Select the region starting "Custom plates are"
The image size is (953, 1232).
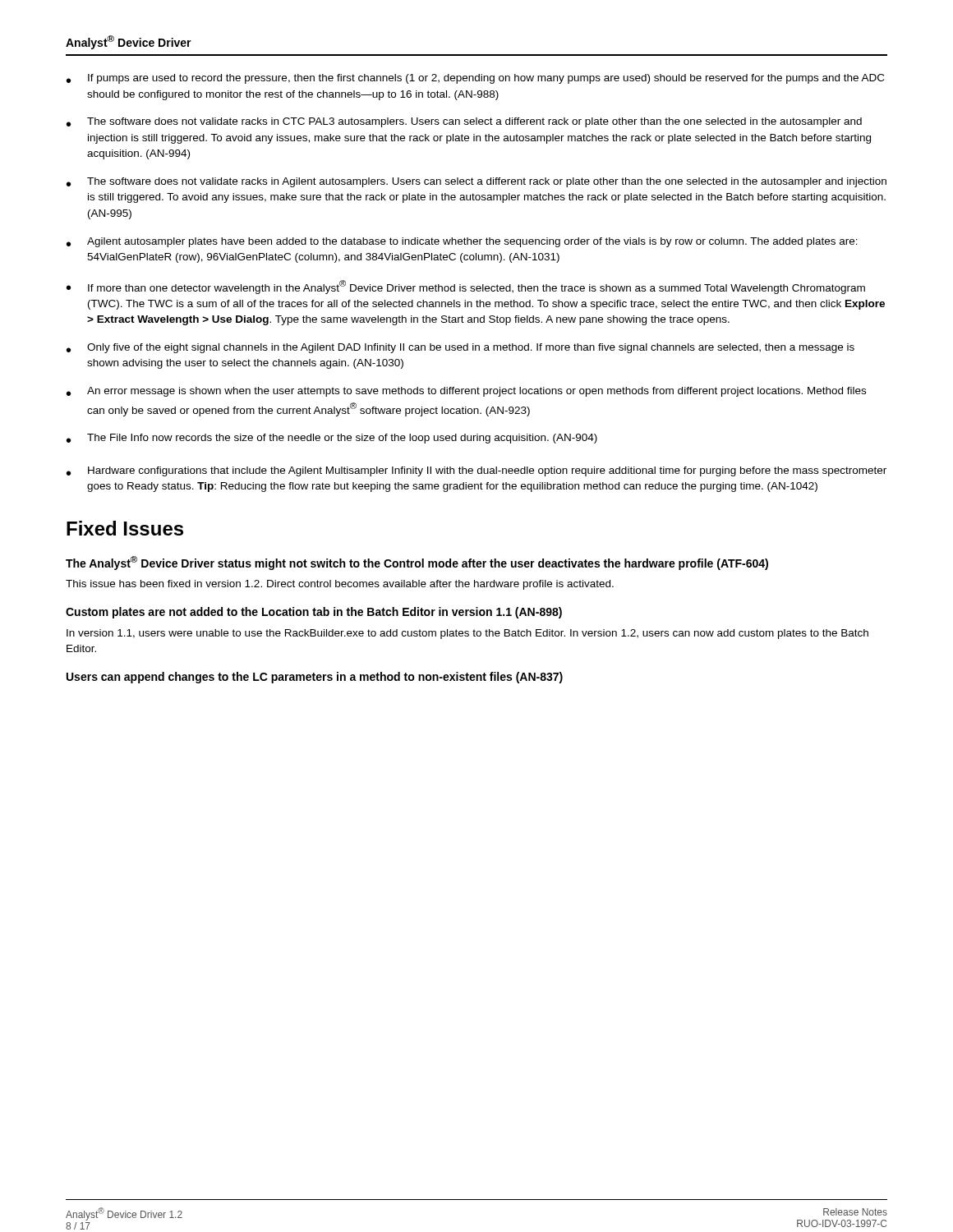click(314, 612)
